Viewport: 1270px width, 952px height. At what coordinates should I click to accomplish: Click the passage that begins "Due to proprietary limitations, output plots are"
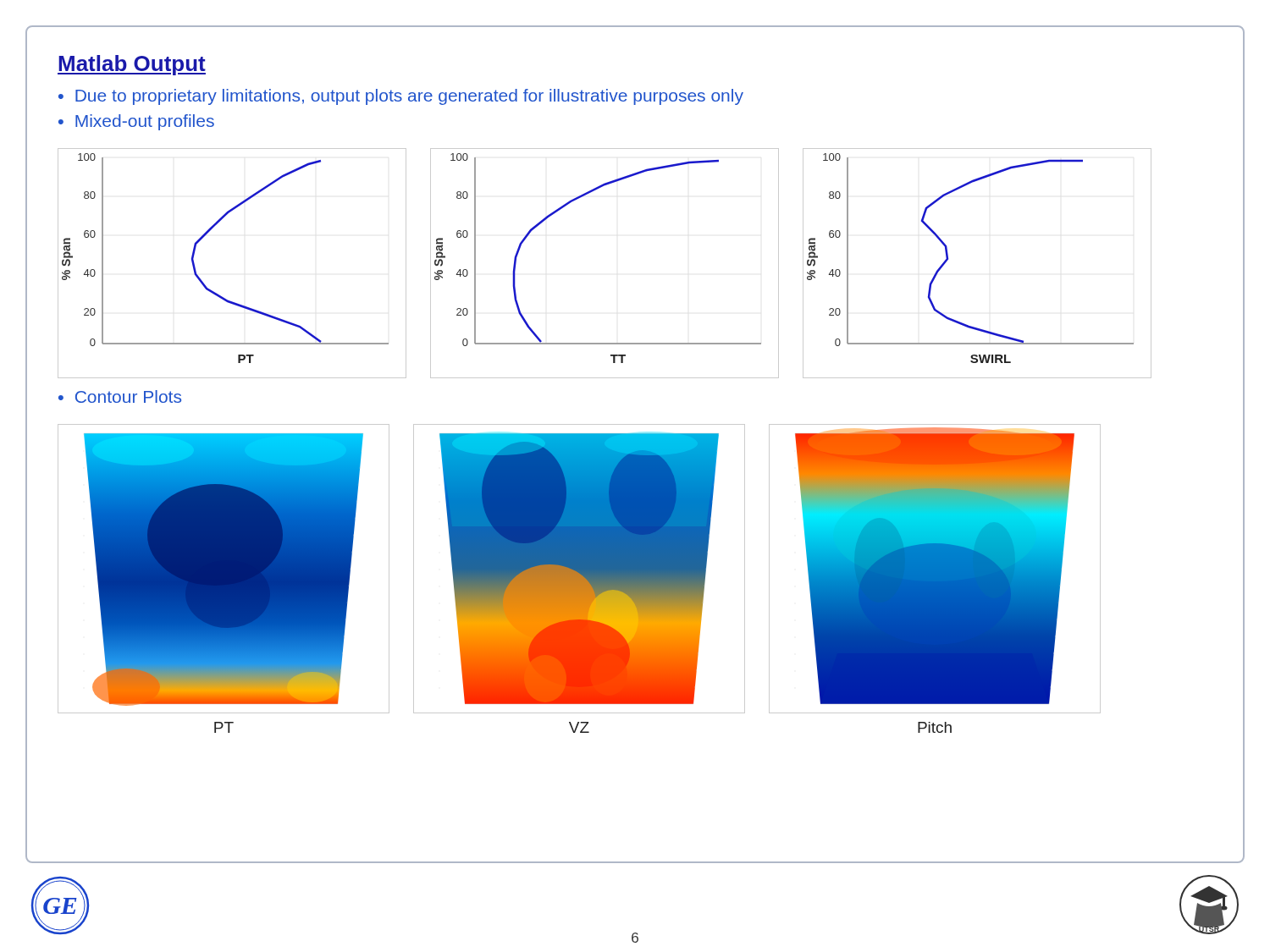tap(409, 95)
